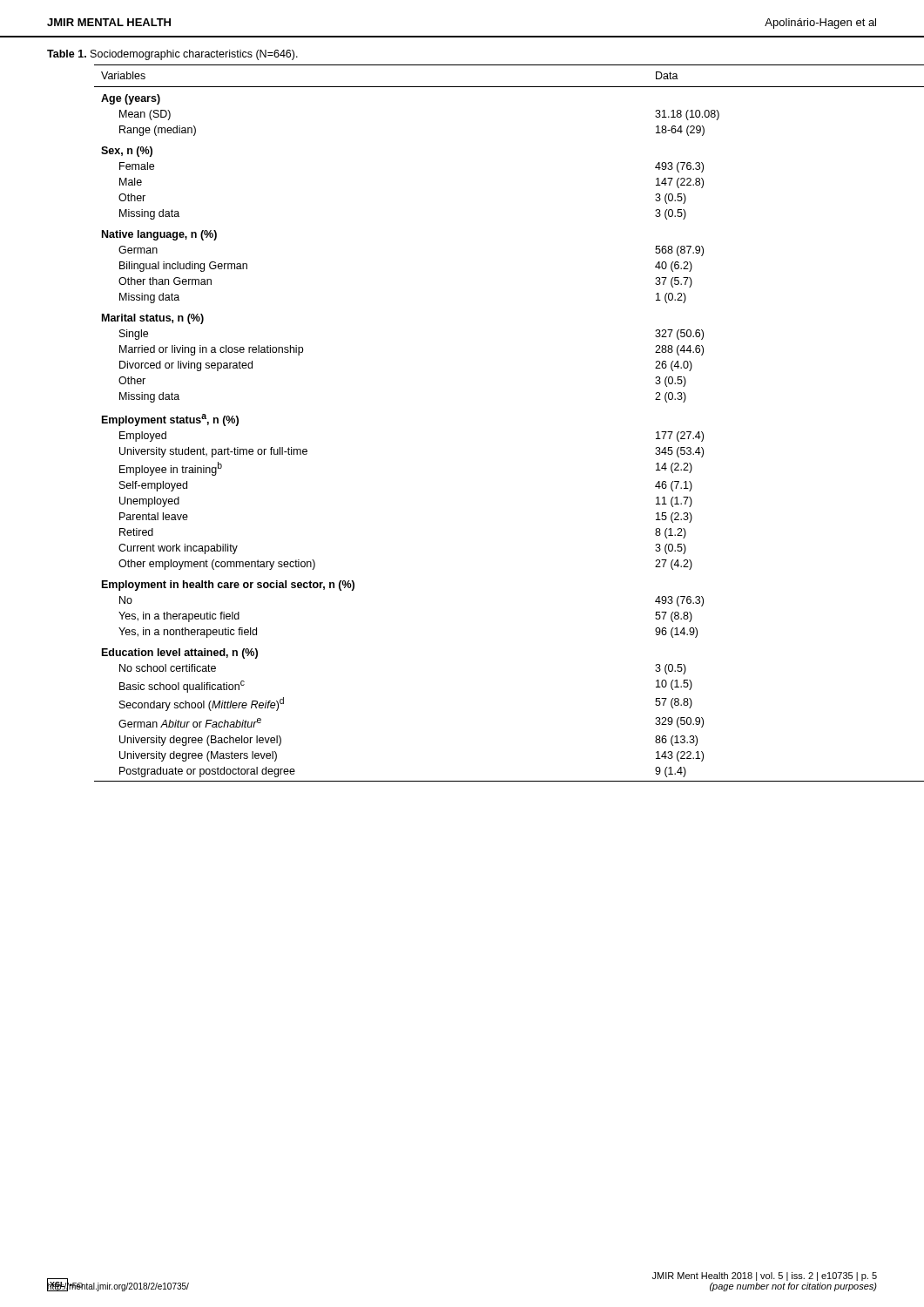
Task: Select the table that reads "Education level attained, n (%)"
Action: click(462, 423)
